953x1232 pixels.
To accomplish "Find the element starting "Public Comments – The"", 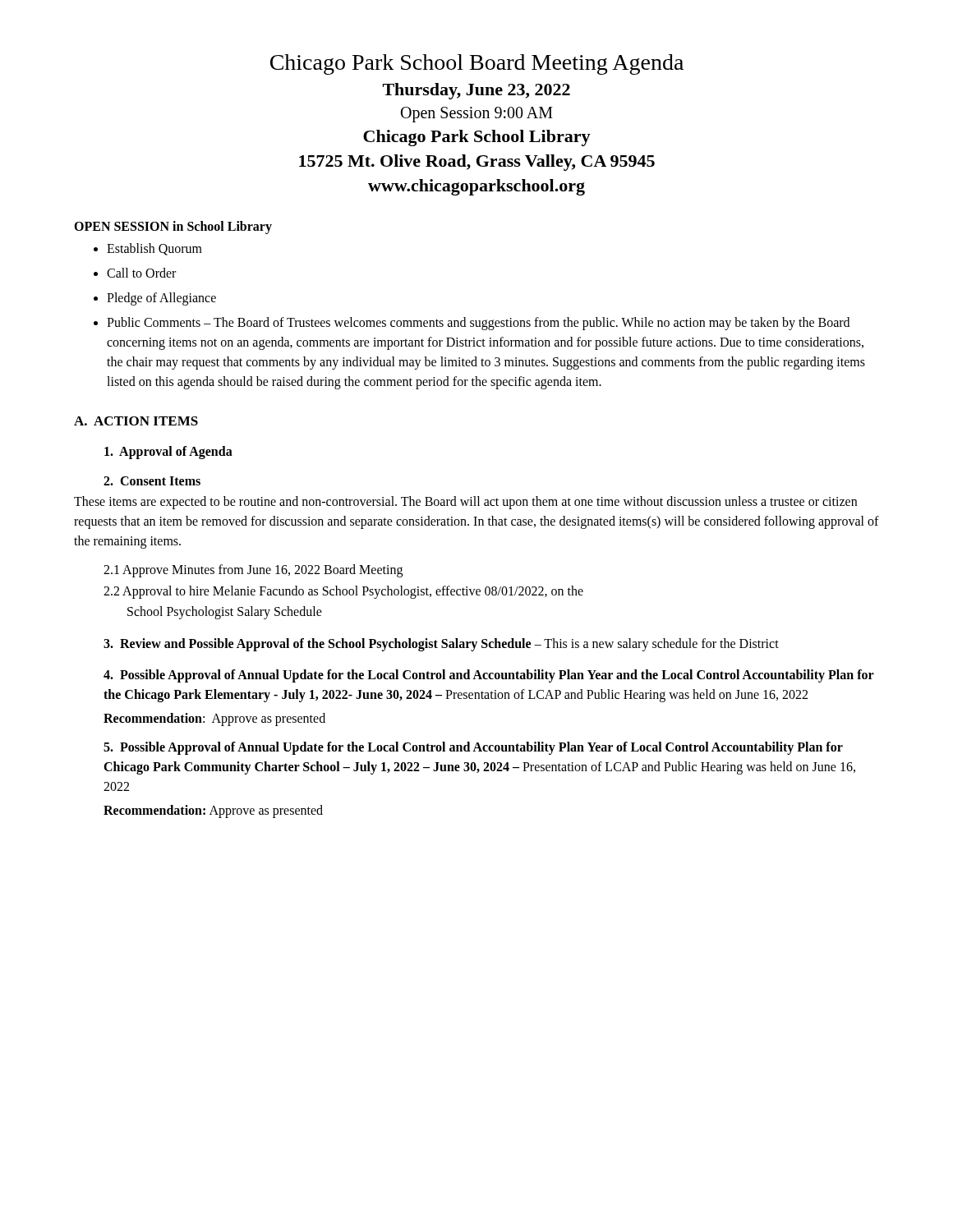I will pos(476,352).
